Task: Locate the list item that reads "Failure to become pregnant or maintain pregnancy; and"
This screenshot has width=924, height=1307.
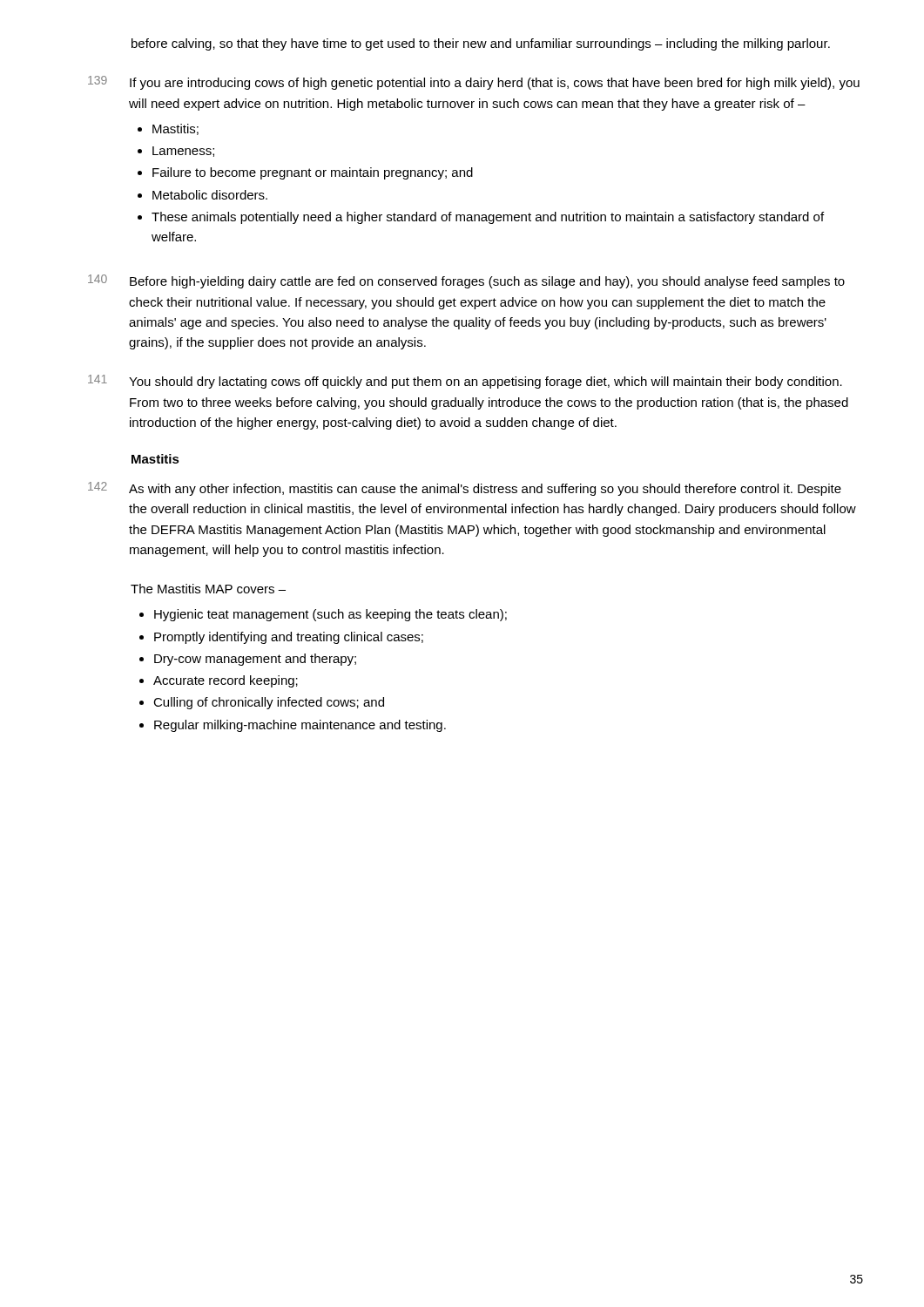Action: (x=312, y=172)
